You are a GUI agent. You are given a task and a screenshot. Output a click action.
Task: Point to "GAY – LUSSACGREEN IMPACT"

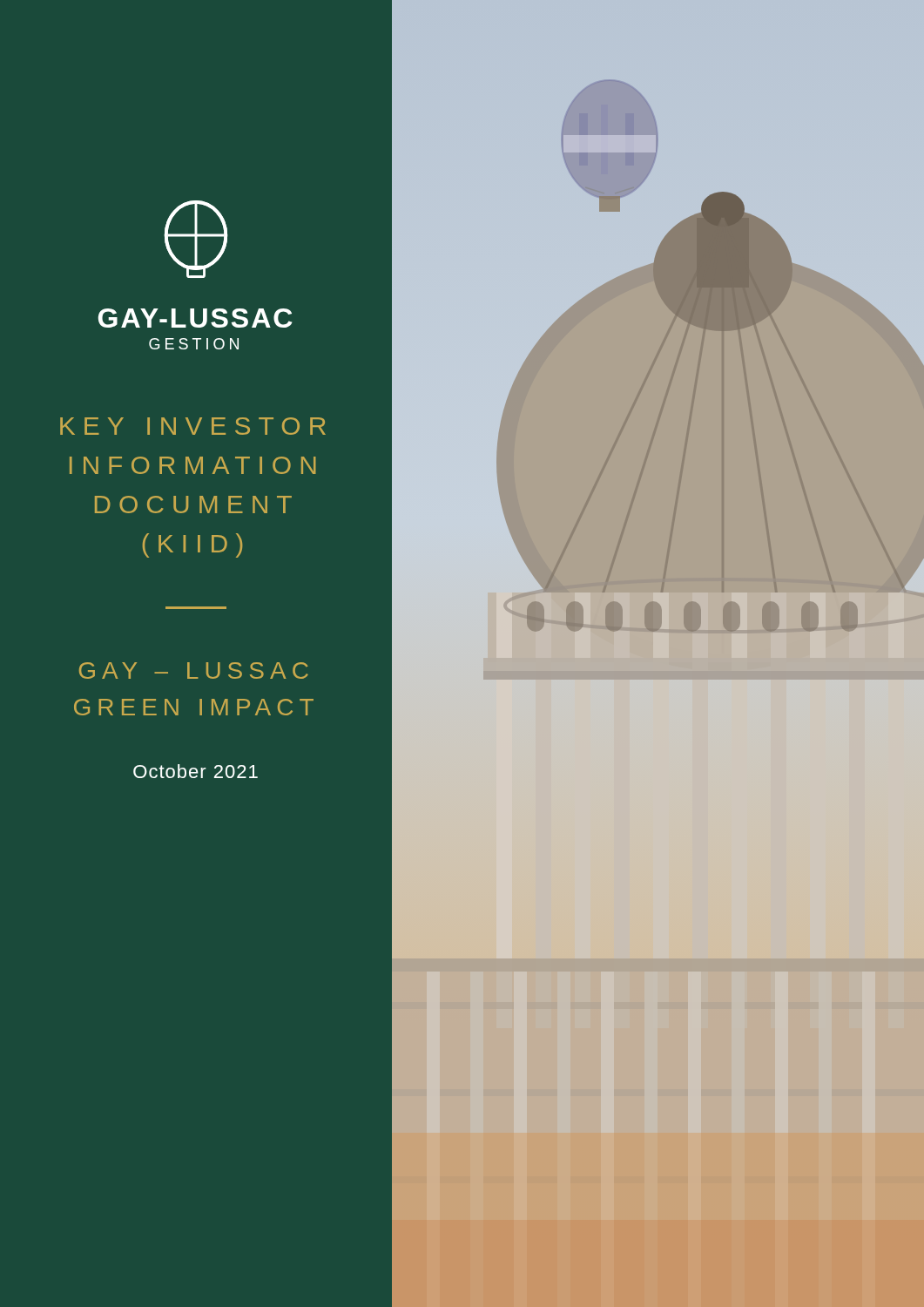click(196, 689)
